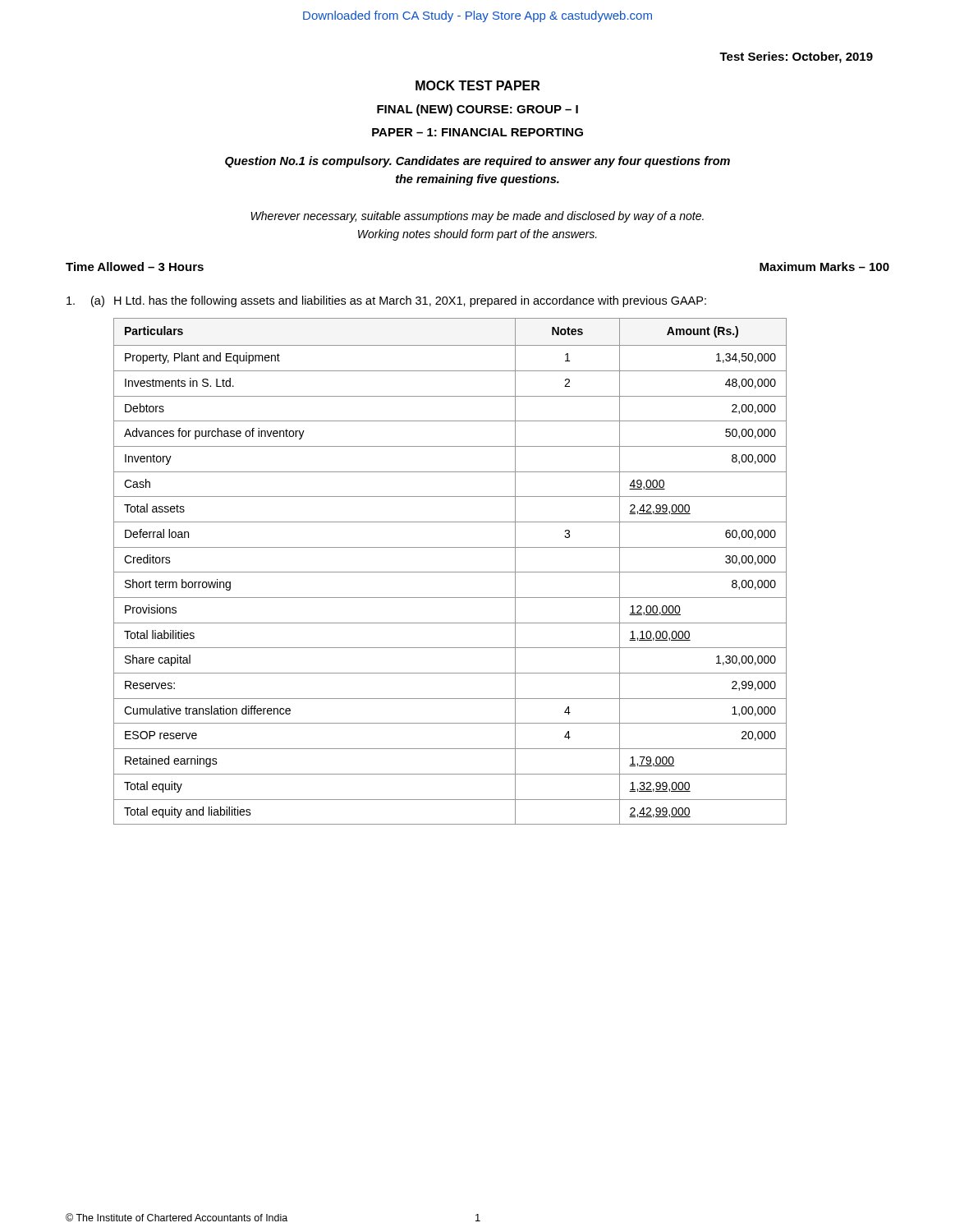955x1232 pixels.
Task: Find the table that mentions "Retained earnings"
Action: pyautogui.click(x=501, y=572)
